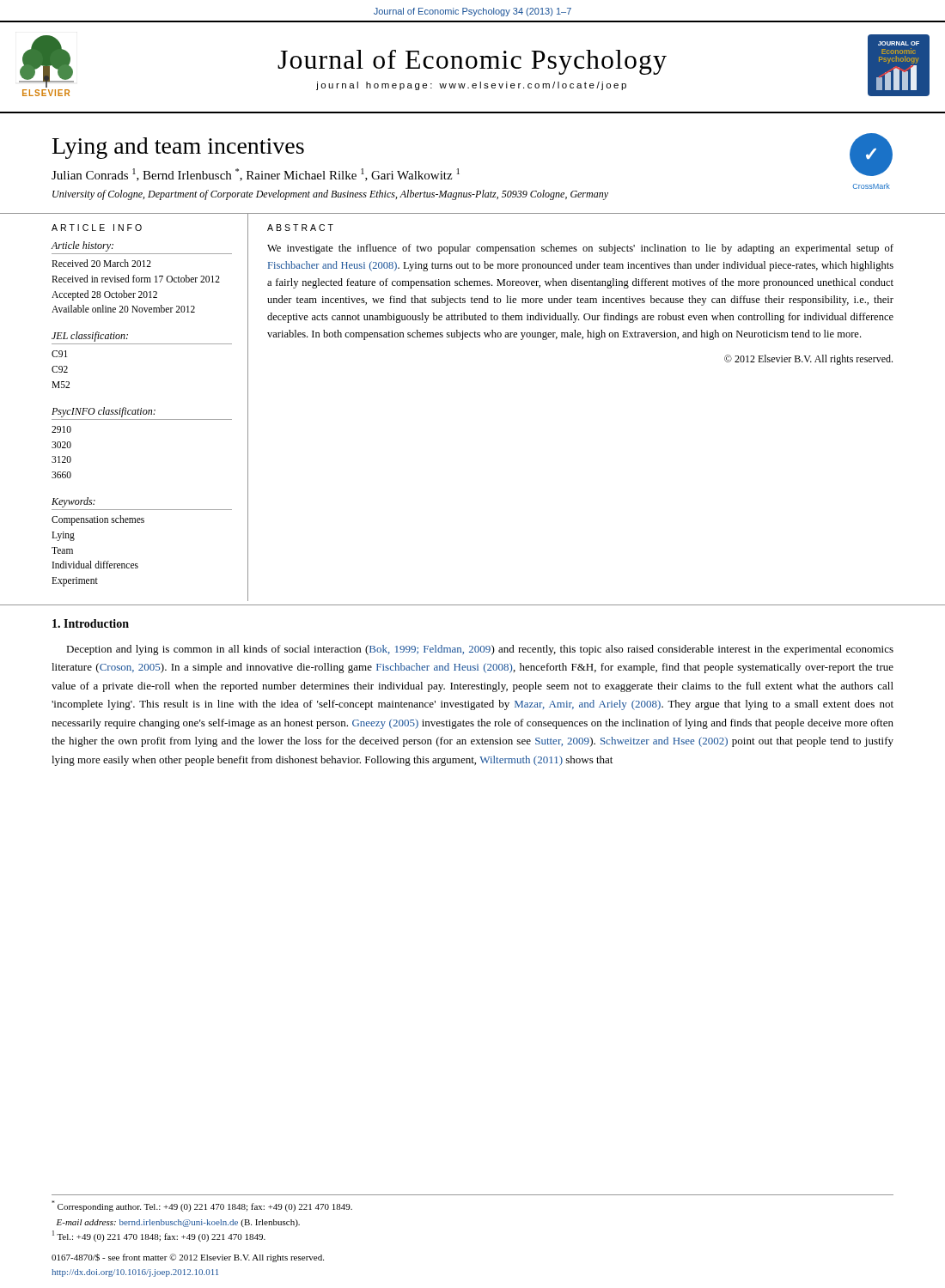Select the text starting "ARTICLE INFO"
The image size is (945, 1288).
[98, 228]
